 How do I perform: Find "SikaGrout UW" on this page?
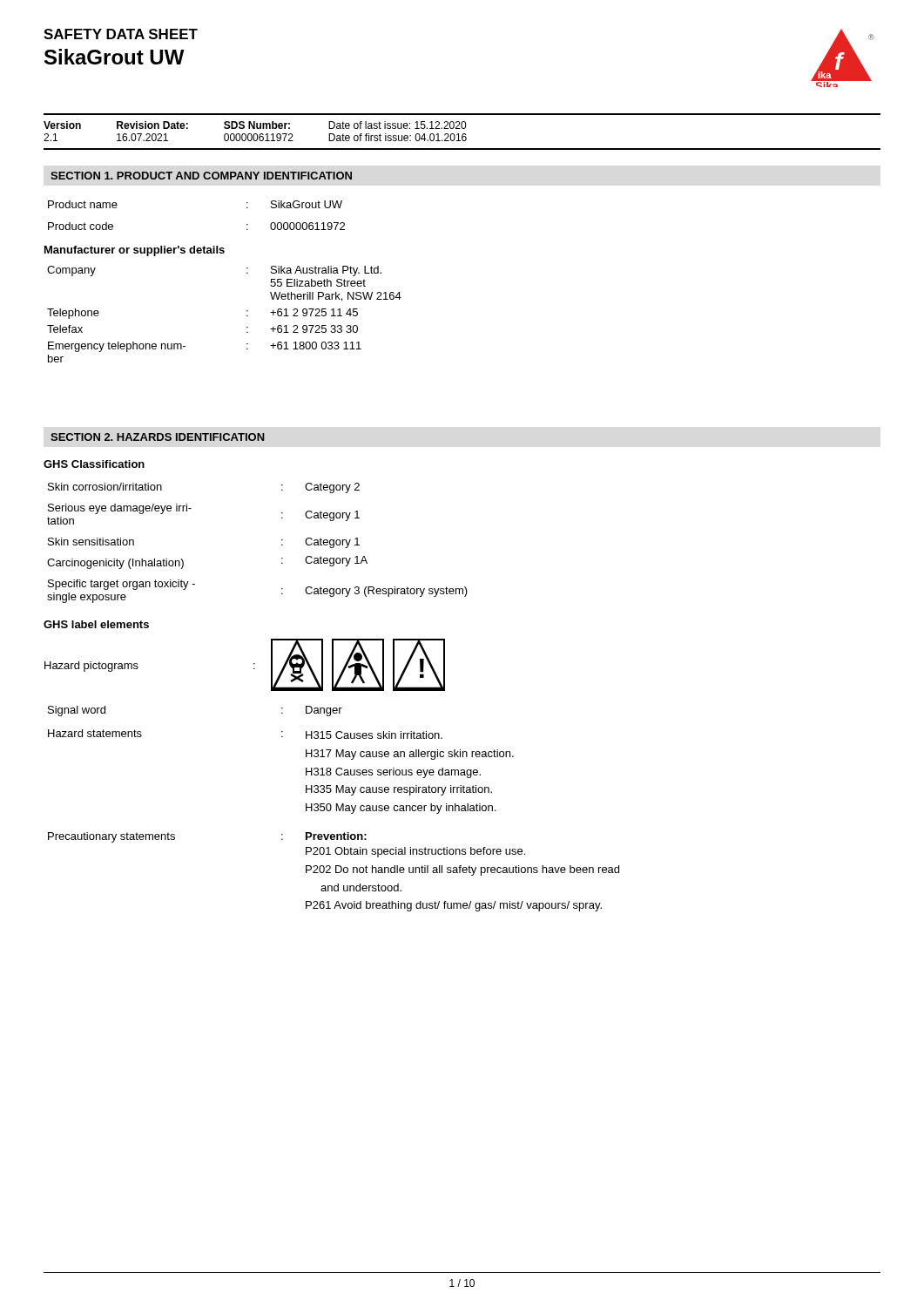[114, 57]
